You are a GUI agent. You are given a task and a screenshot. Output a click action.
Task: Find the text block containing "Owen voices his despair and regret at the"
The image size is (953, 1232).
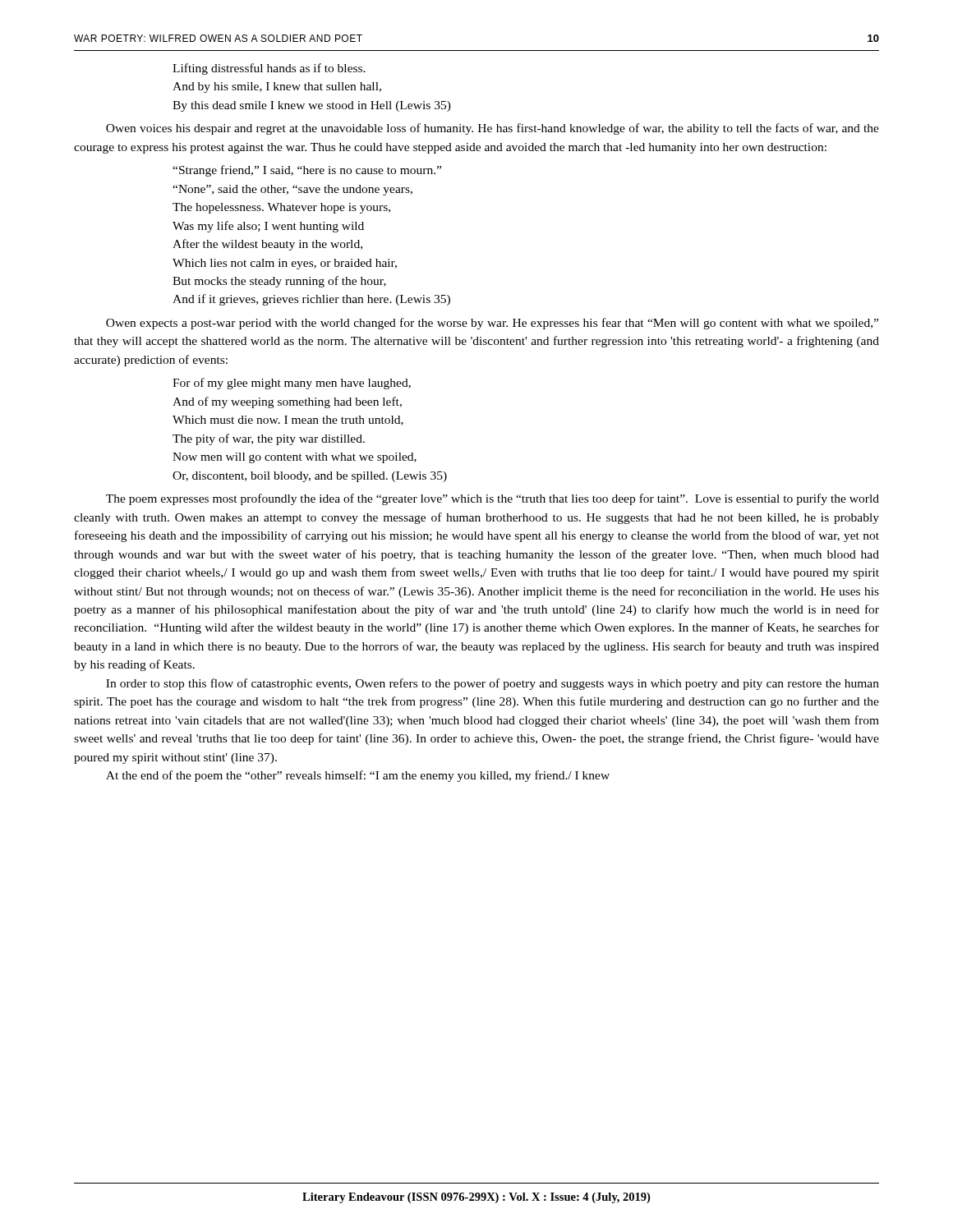[x=476, y=137]
